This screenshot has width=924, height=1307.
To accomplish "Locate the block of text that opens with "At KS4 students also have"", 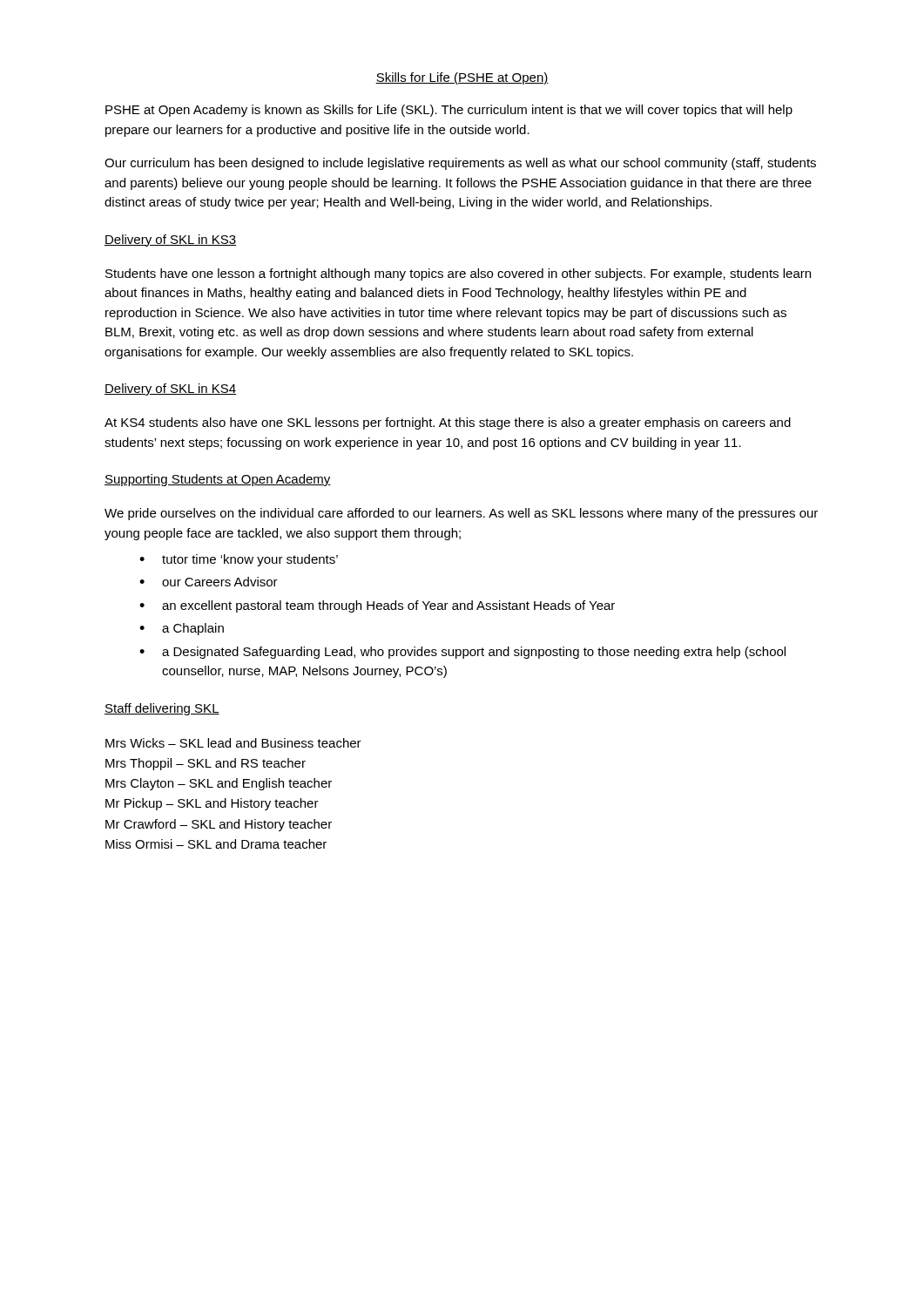I will coord(448,432).
